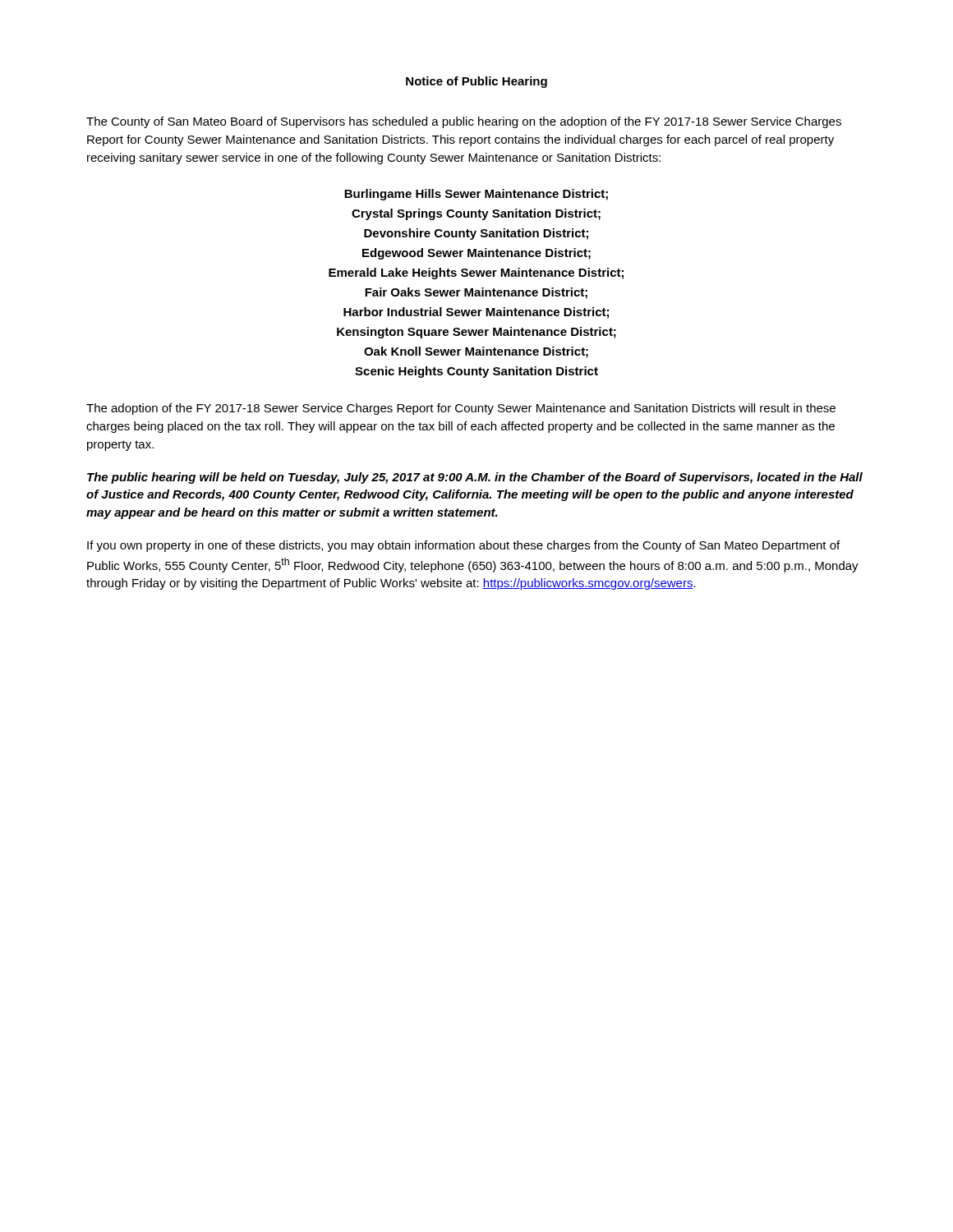Point to "Notice of Public Hearing"

point(476,81)
